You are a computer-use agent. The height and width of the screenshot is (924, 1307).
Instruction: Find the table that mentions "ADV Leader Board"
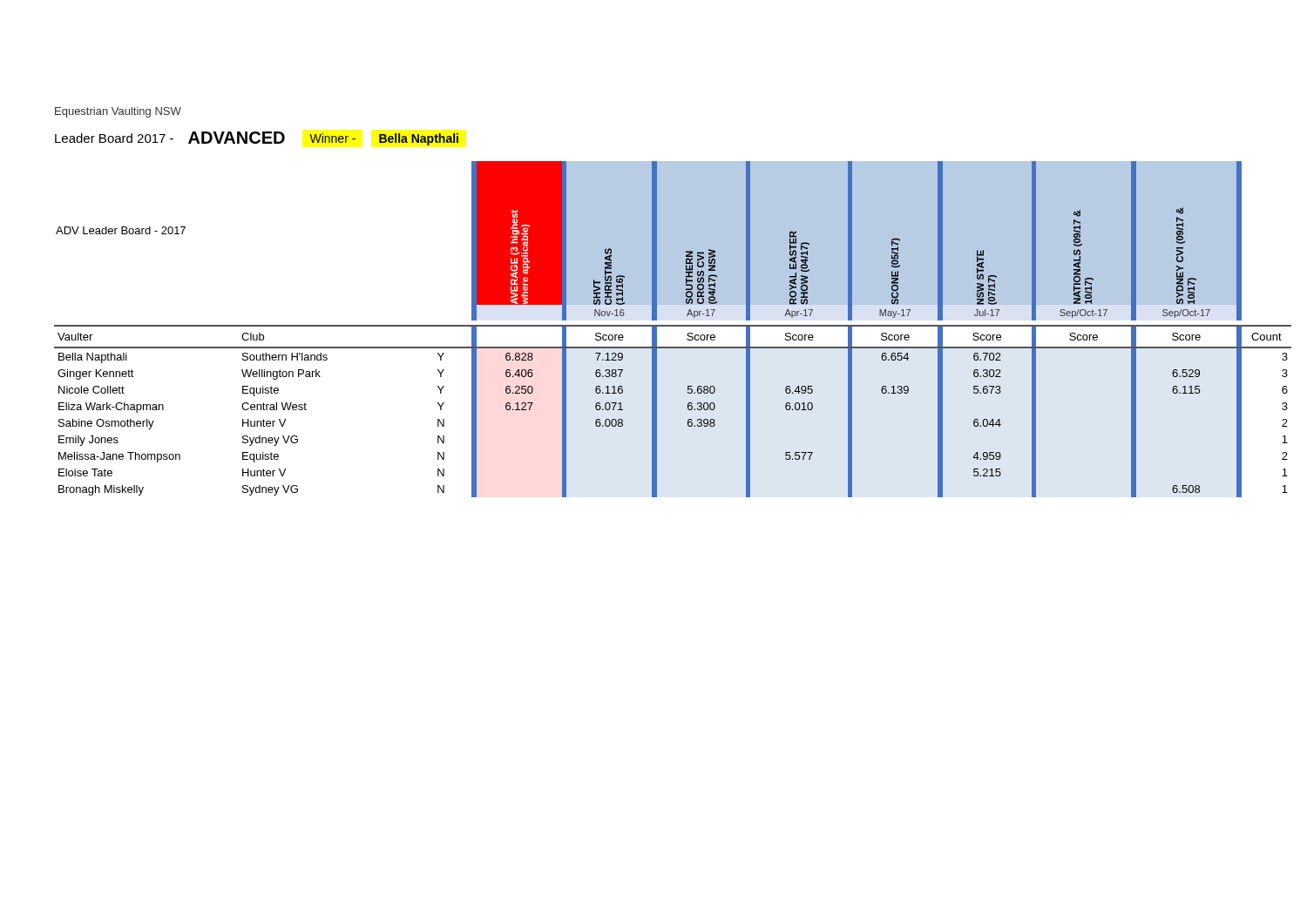pyautogui.click(x=672, y=329)
